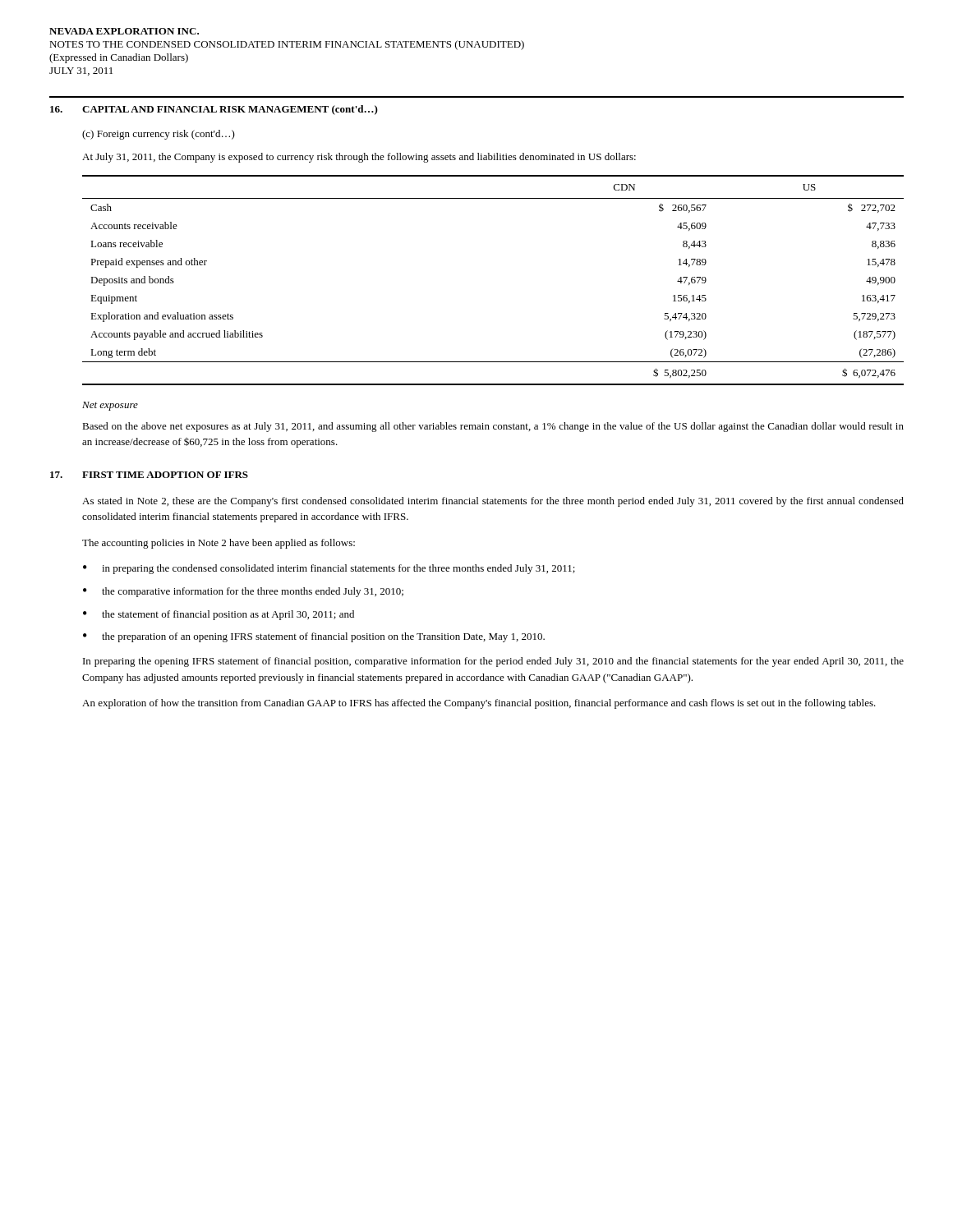
Task: Point to the passage starting "Net exposure"
Action: coord(110,404)
